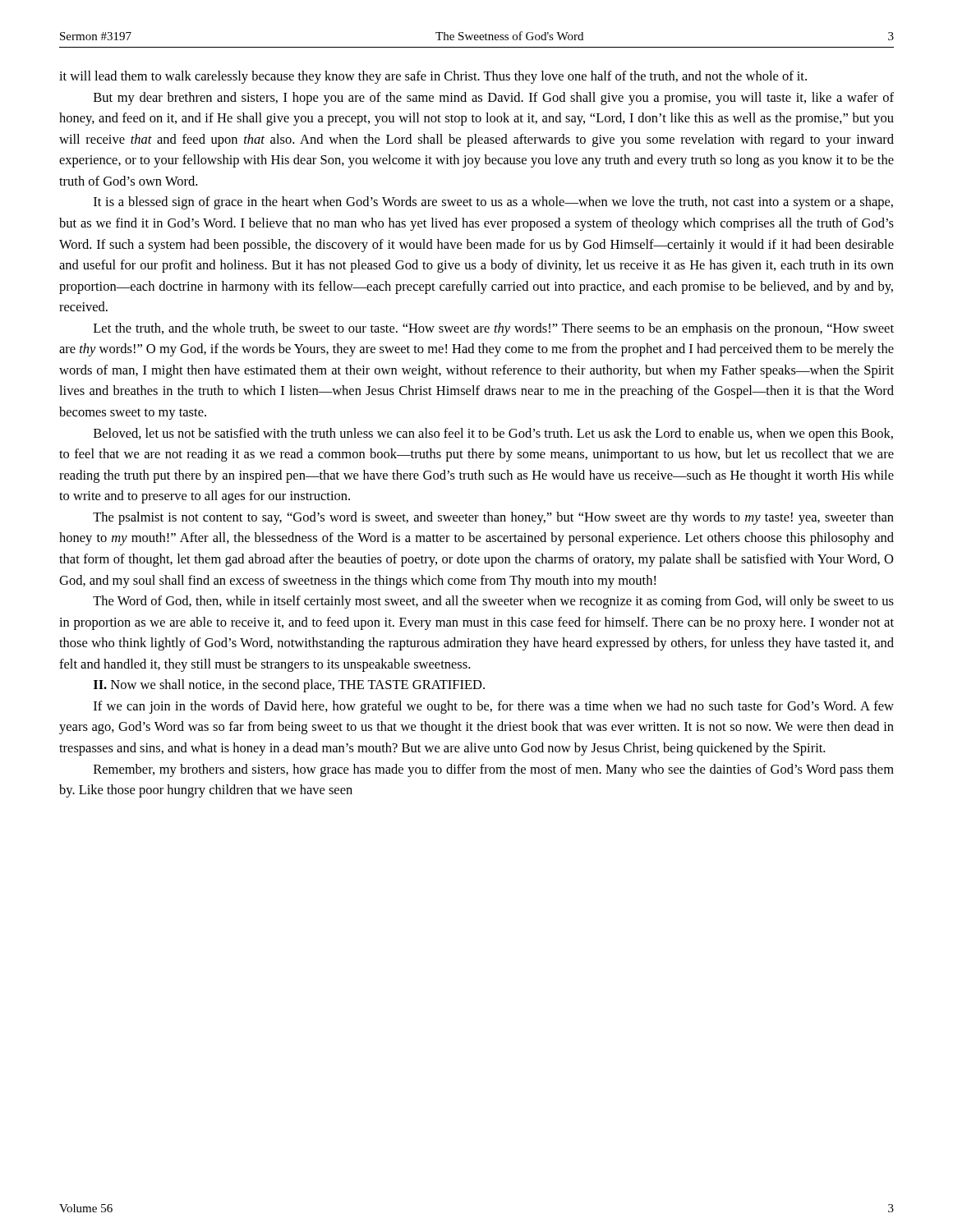Find the text block that says "It is a blessed sign of grace"
This screenshot has height=1232, width=953.
[476, 255]
